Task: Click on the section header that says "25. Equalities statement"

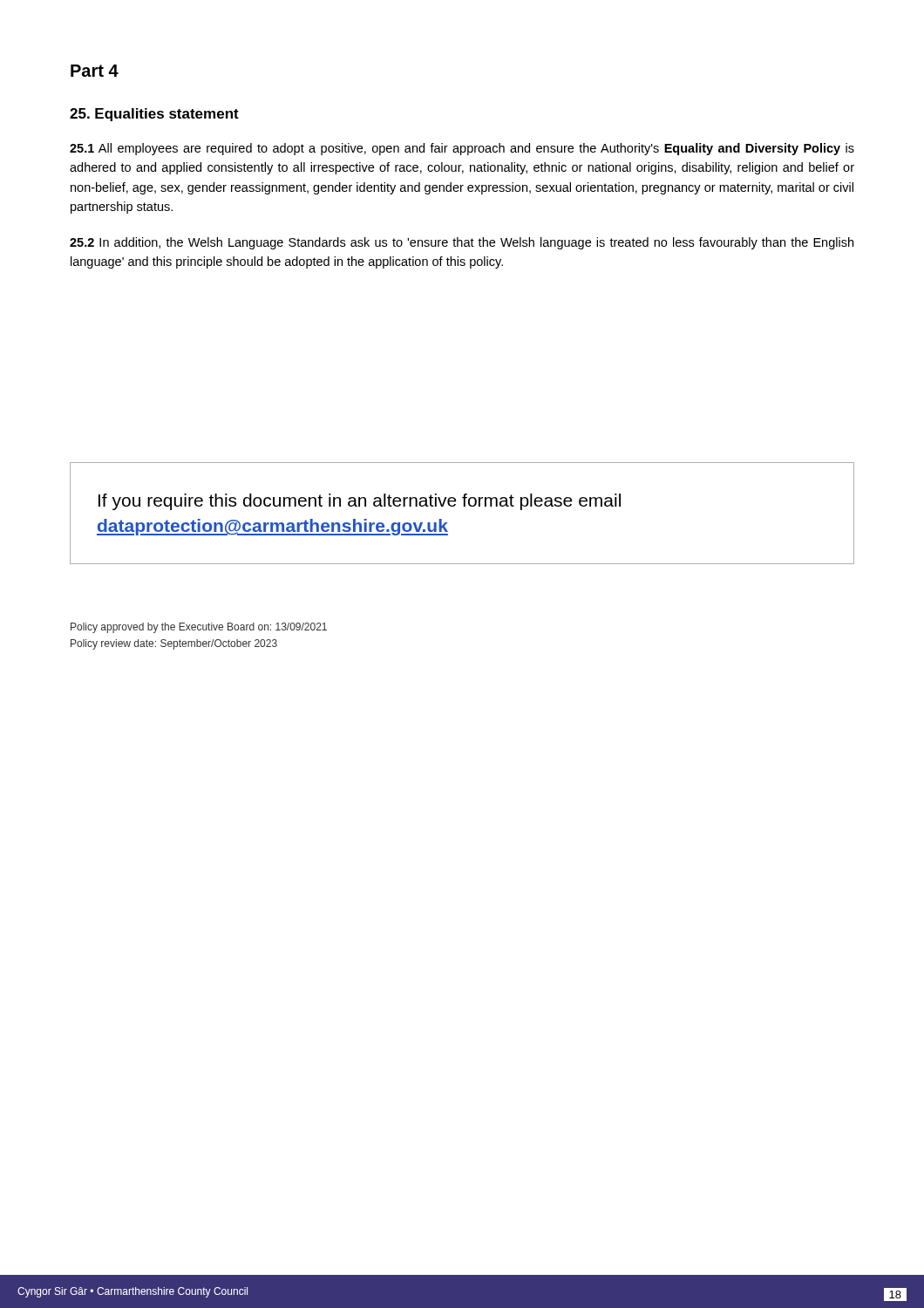Action: tap(154, 114)
